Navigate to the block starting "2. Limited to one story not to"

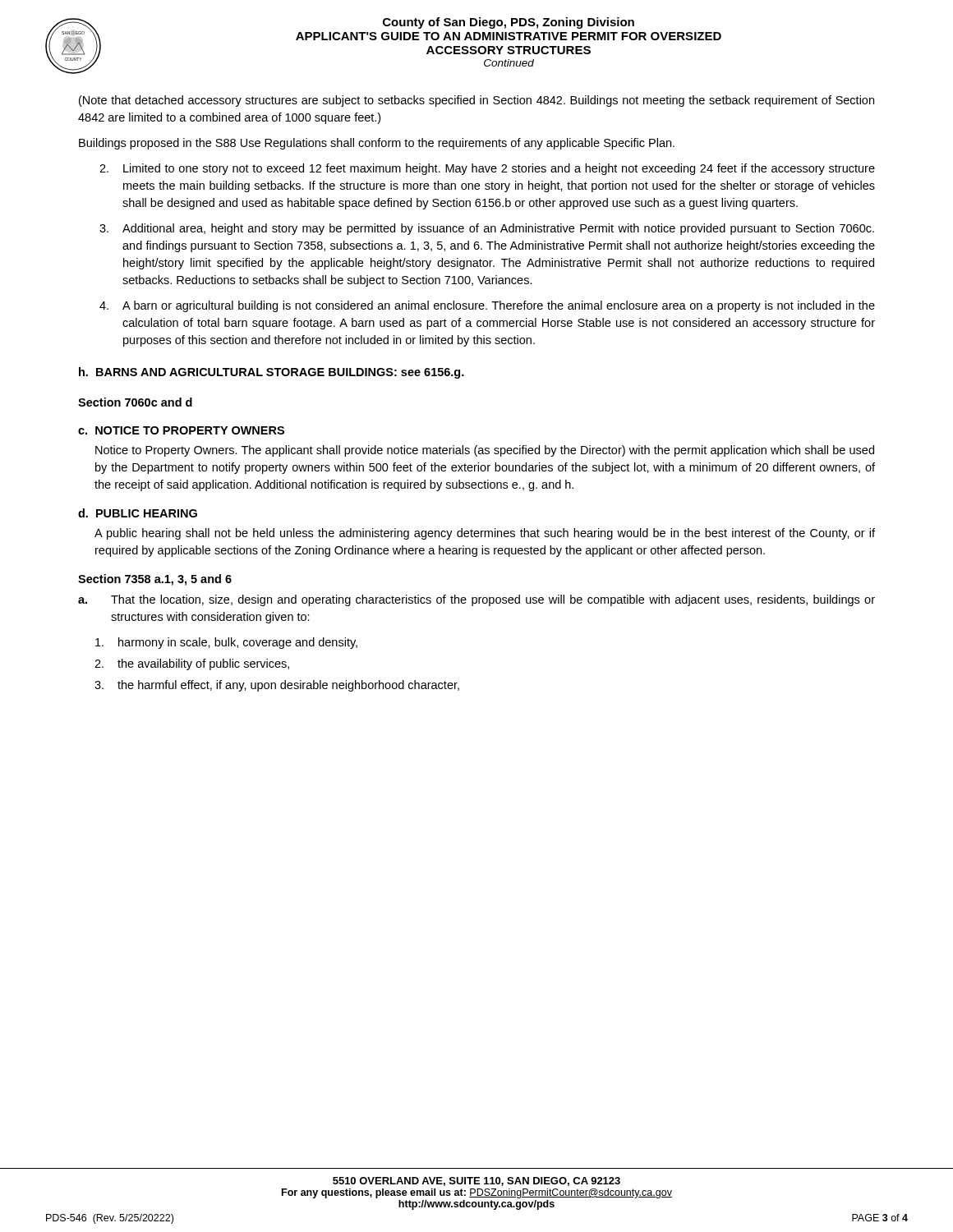click(x=476, y=186)
